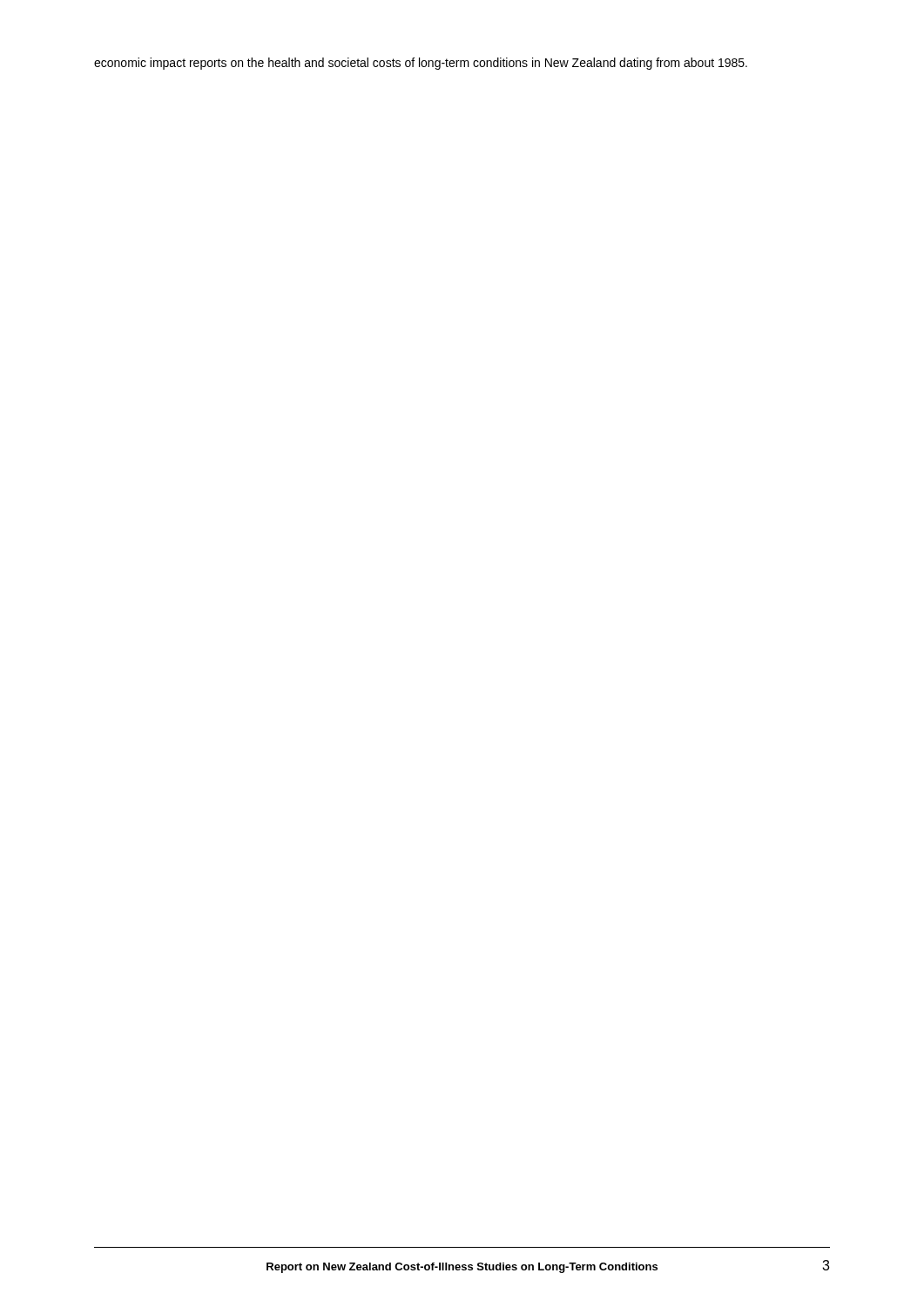
Task: Point to the text starting "economic impact reports on"
Action: 421,63
